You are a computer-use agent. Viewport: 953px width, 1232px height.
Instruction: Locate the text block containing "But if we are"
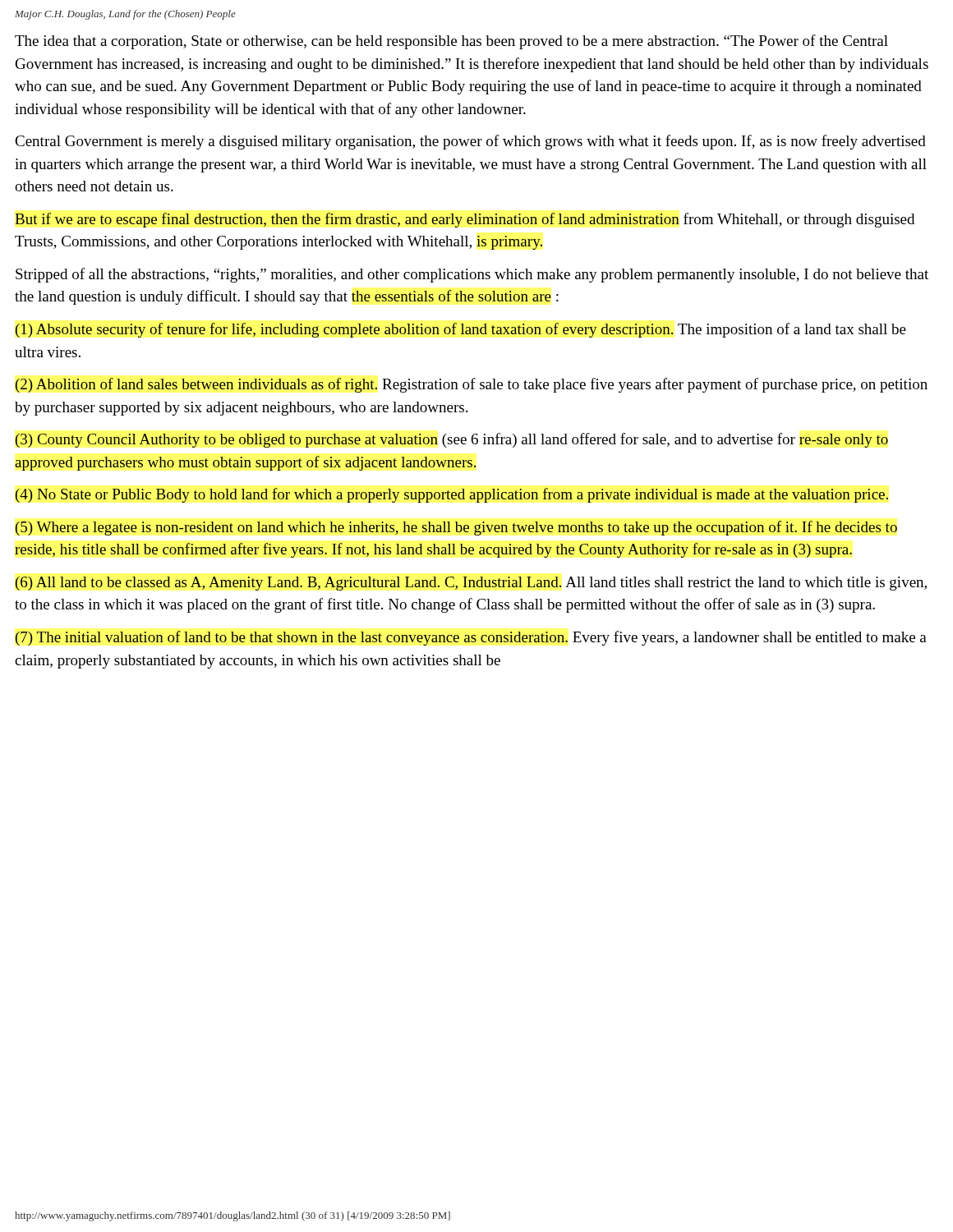(465, 230)
